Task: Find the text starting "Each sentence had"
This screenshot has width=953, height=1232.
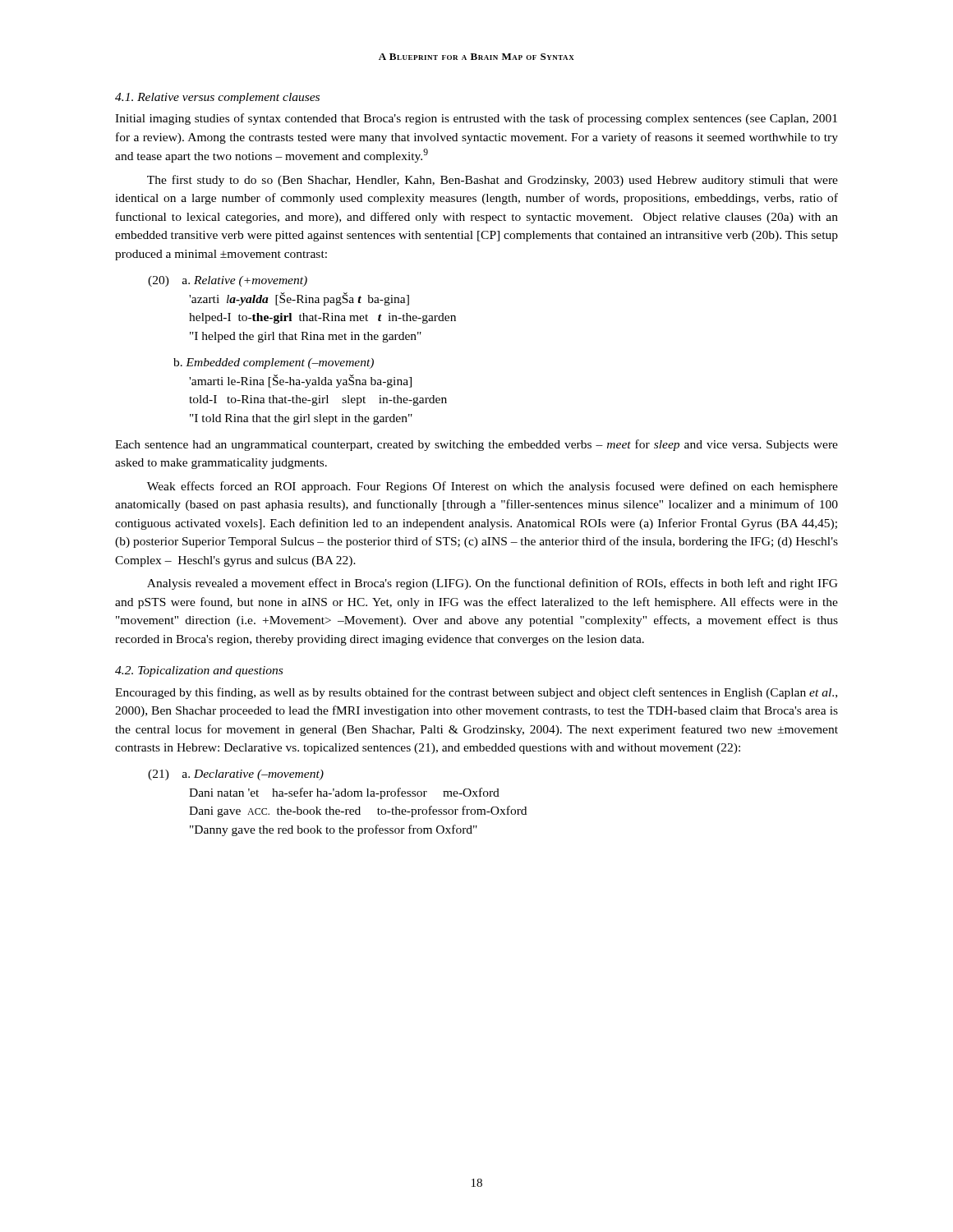Action: (x=476, y=453)
